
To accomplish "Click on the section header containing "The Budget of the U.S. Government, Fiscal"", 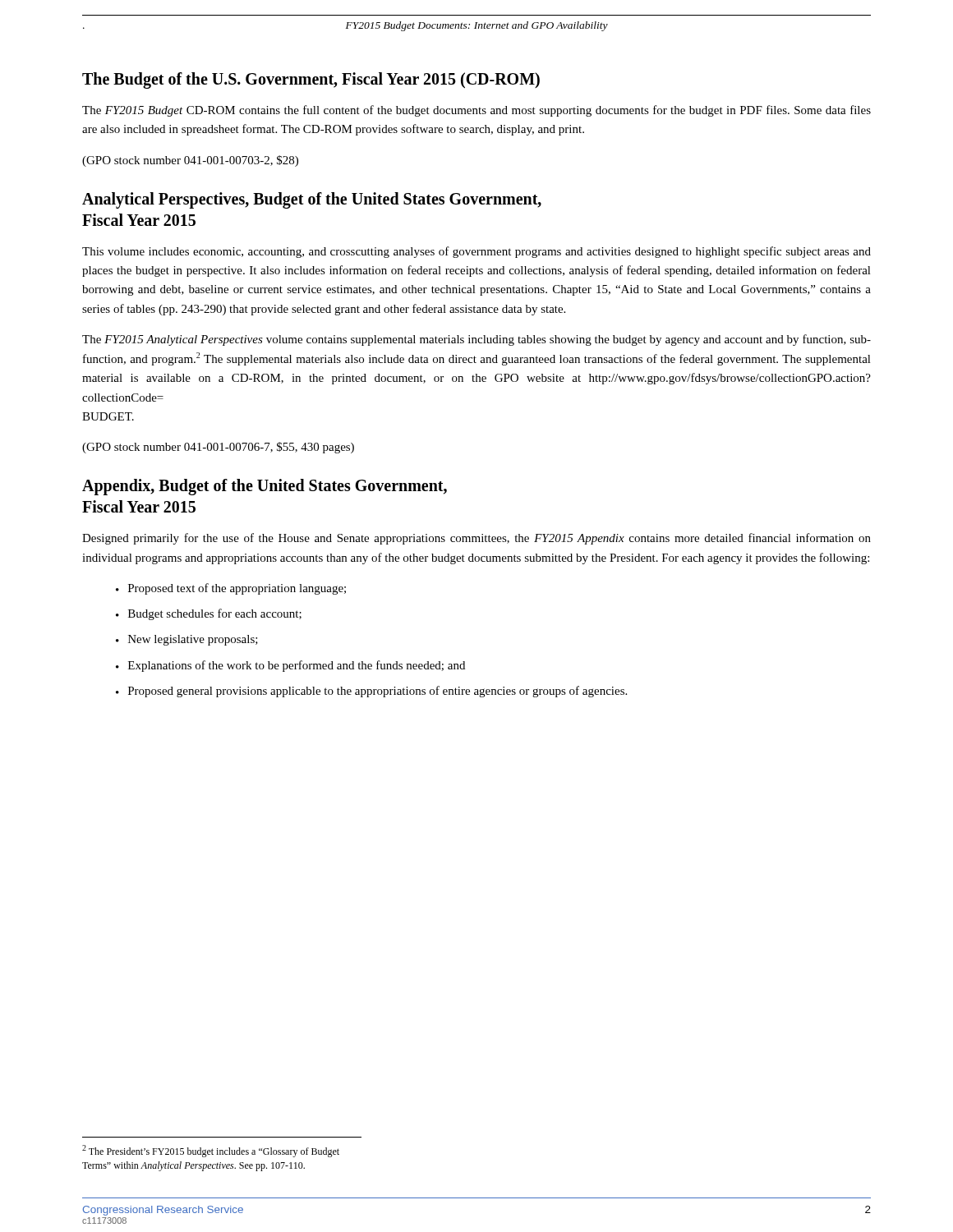I will tap(476, 79).
